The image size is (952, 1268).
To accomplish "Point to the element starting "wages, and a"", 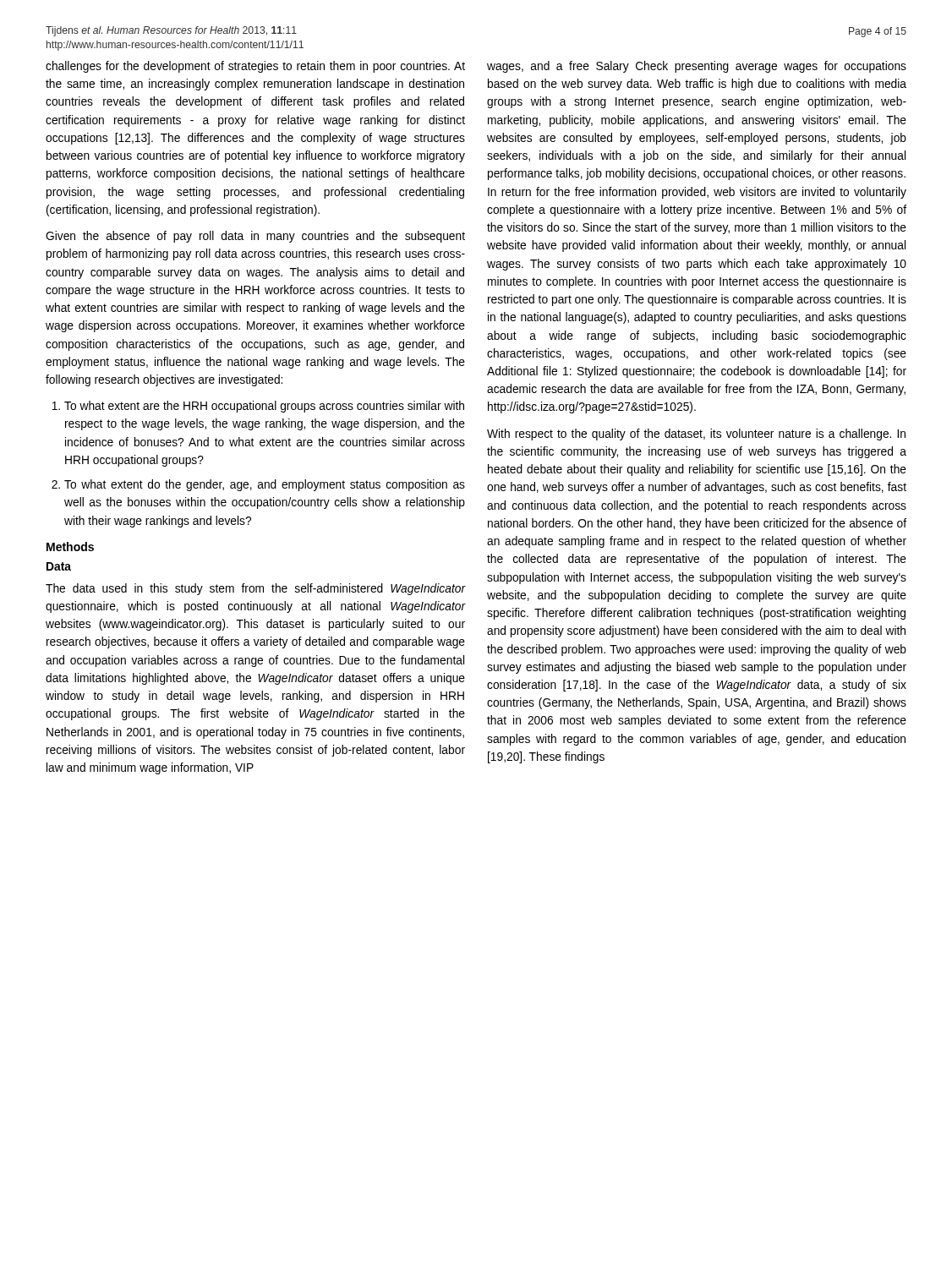I will 697,237.
